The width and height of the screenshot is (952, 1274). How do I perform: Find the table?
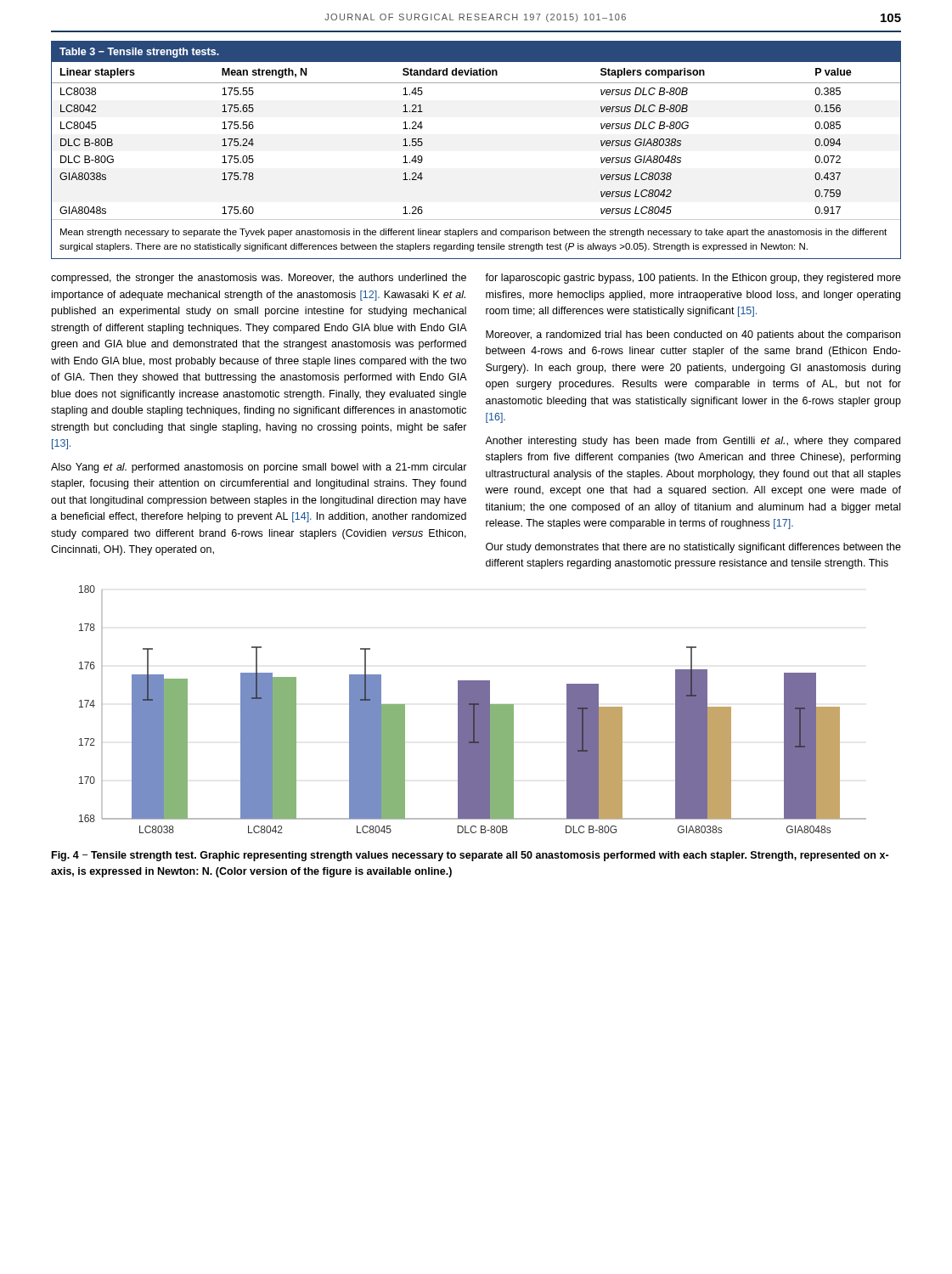(x=476, y=150)
